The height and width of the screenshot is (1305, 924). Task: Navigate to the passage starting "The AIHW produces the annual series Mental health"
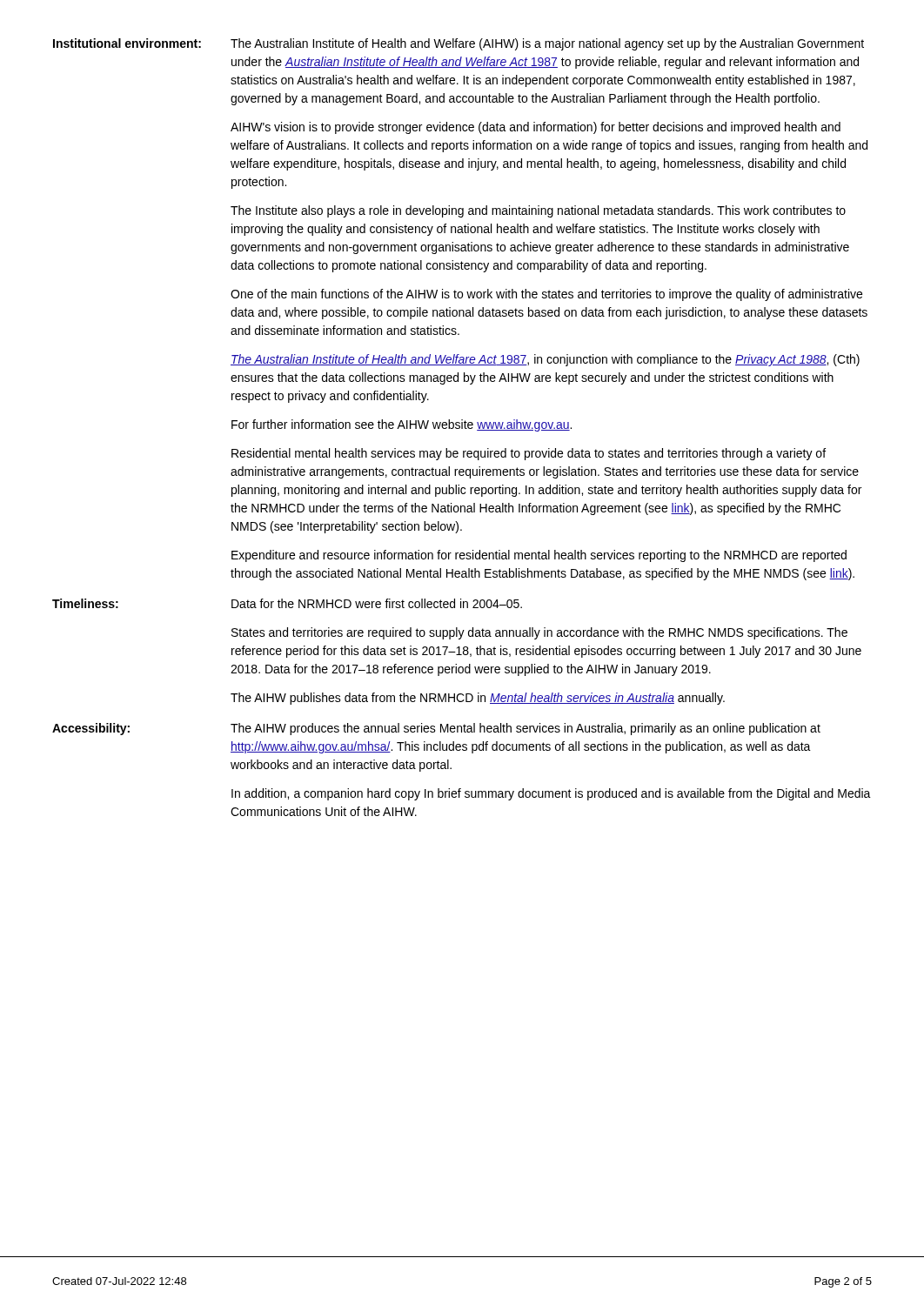click(x=526, y=729)
